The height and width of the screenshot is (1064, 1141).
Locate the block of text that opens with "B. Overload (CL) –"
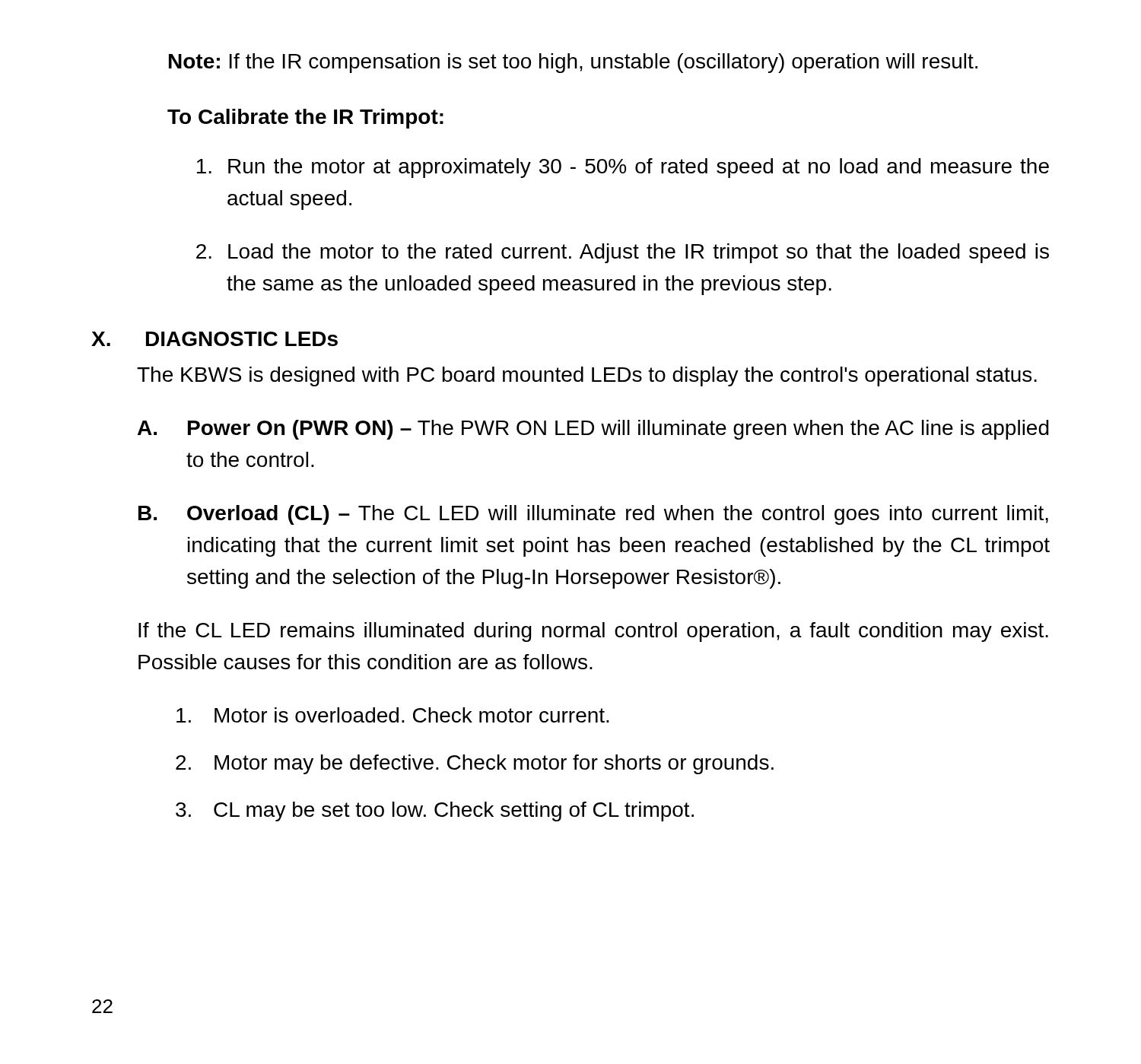point(593,545)
